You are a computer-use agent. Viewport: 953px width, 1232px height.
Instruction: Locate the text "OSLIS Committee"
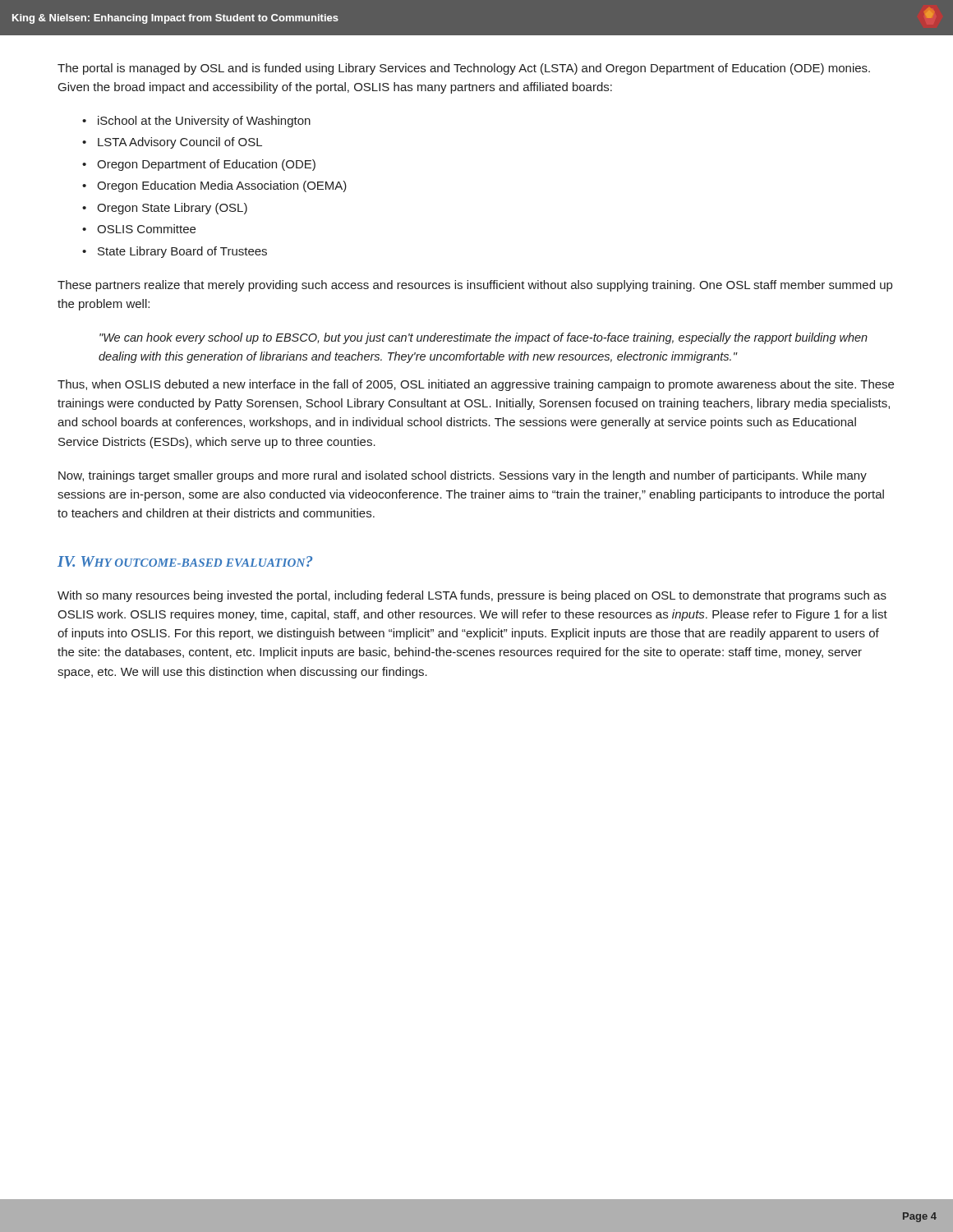pos(139,229)
